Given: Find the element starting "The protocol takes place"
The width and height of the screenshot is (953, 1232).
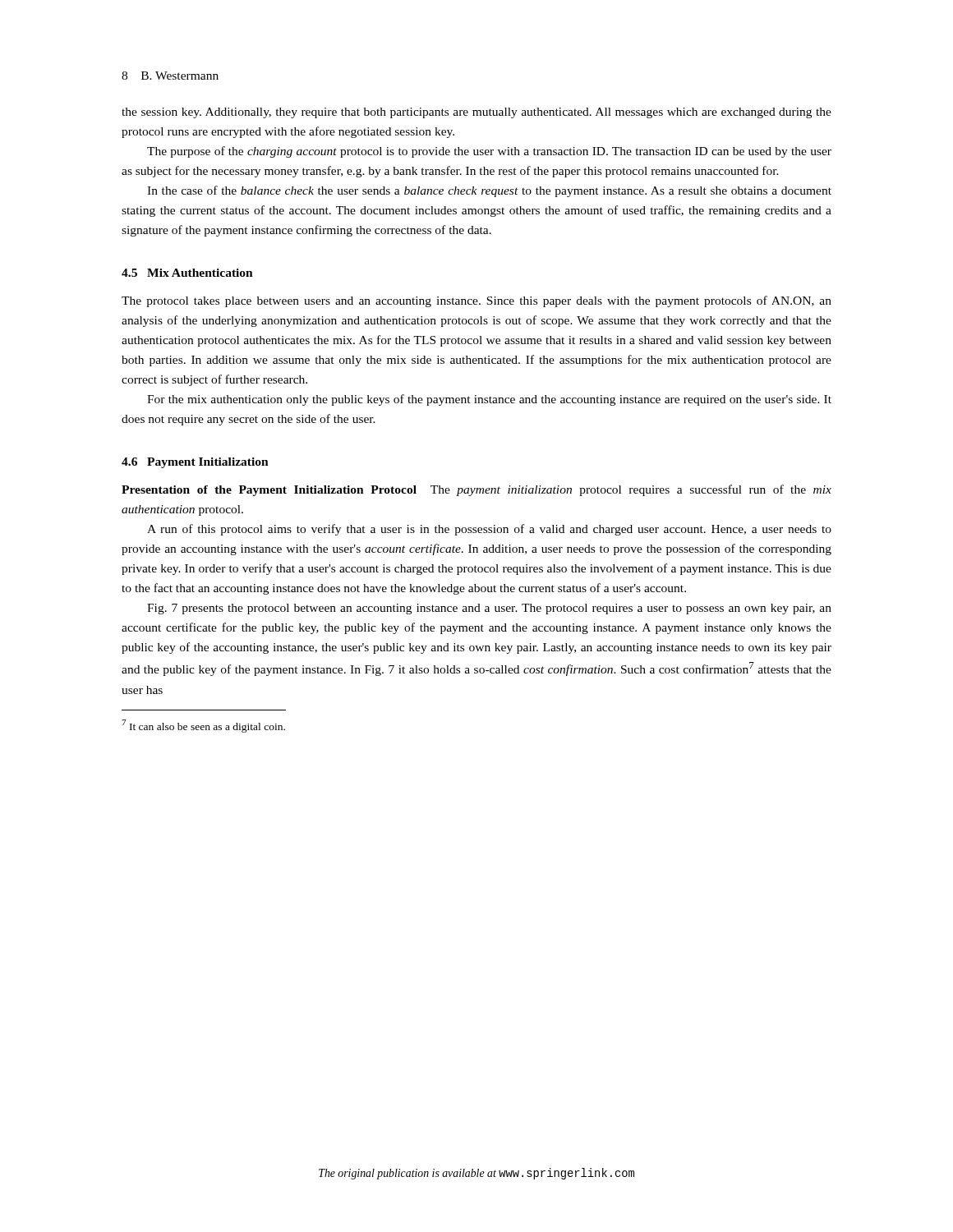Looking at the screenshot, I should coord(476,340).
